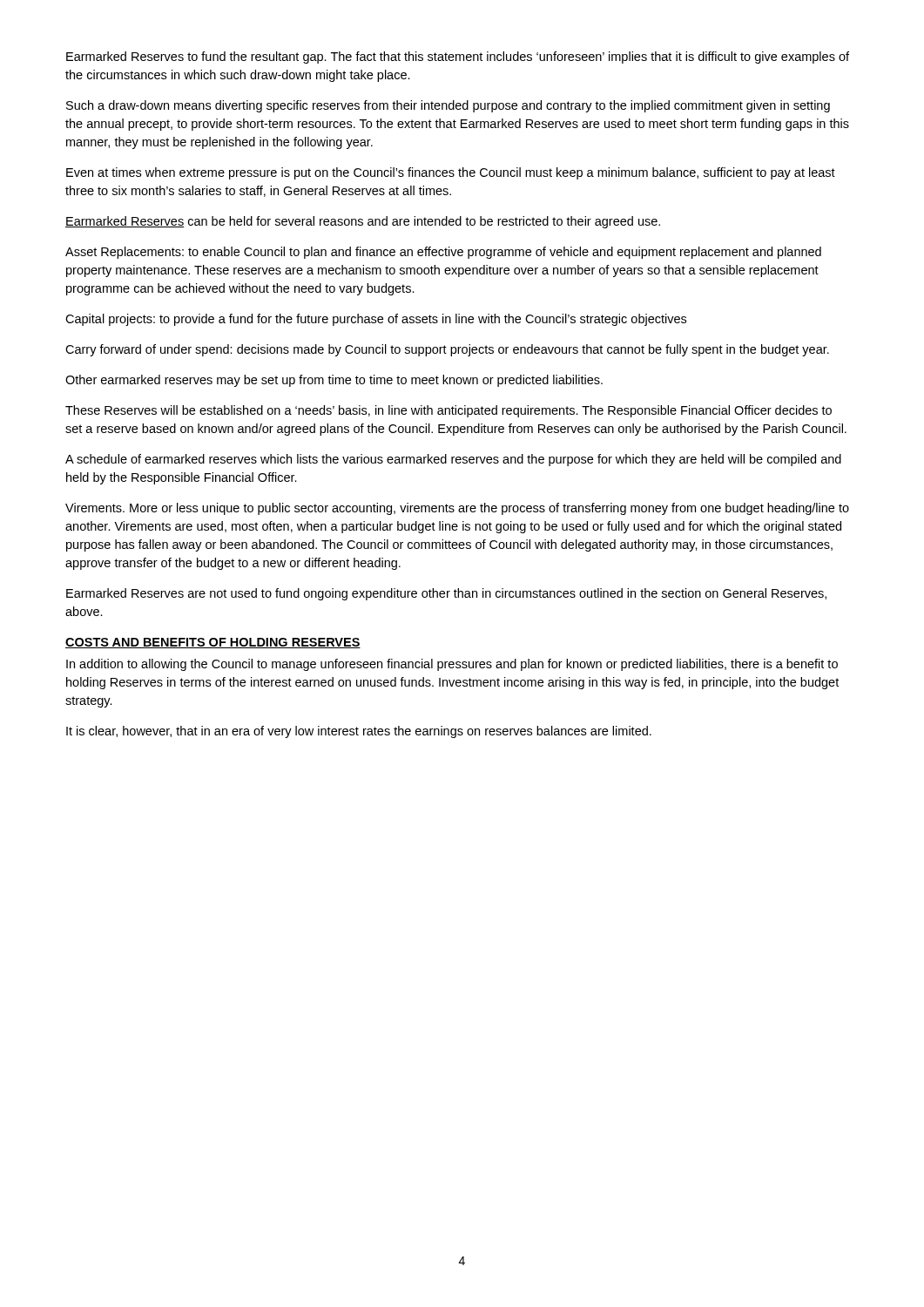Viewport: 924px width, 1307px height.
Task: Navigate to the passage starting "Virements. More or less unique"
Action: [457, 536]
